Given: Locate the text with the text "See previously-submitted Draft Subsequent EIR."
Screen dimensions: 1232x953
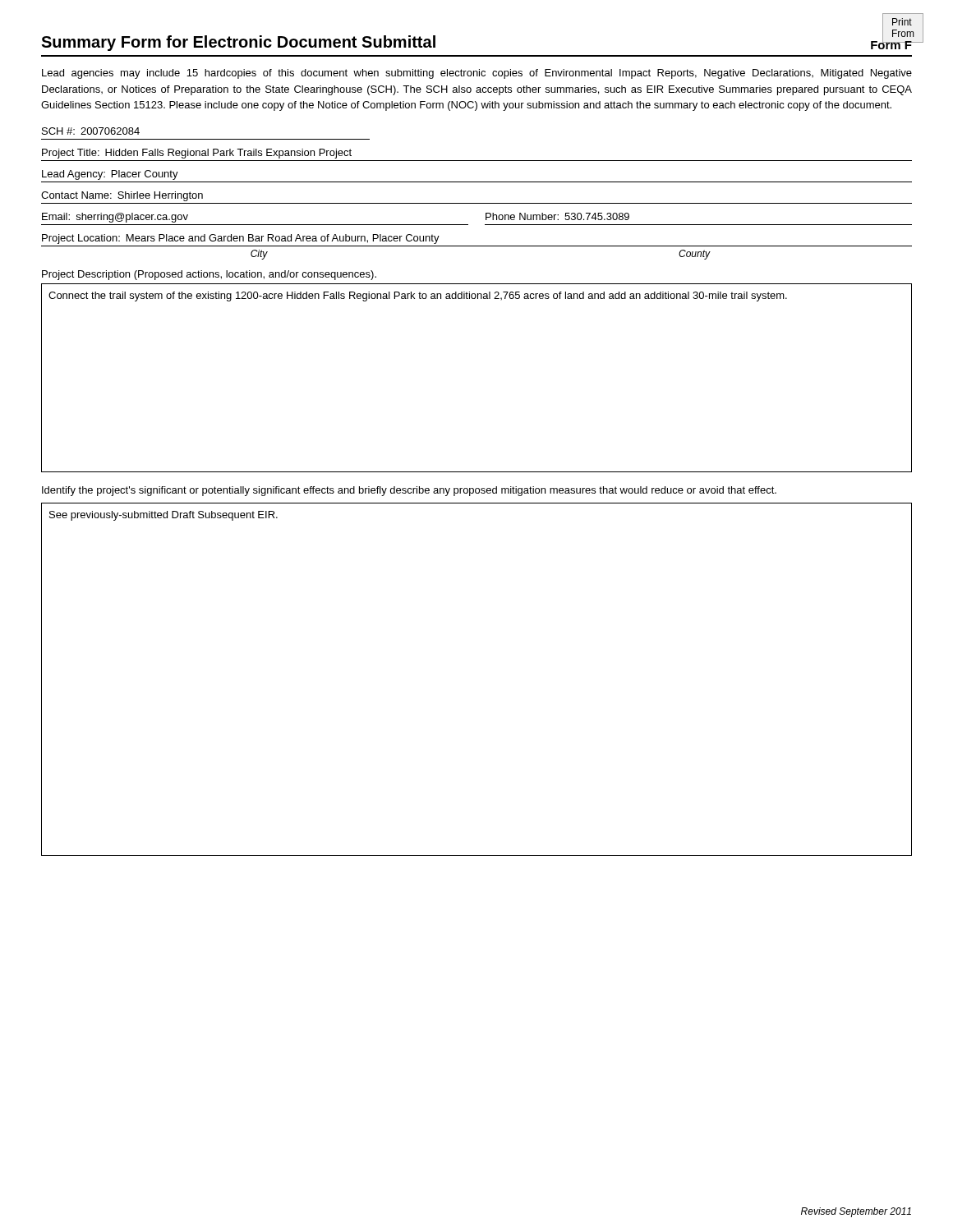Looking at the screenshot, I should pos(163,515).
